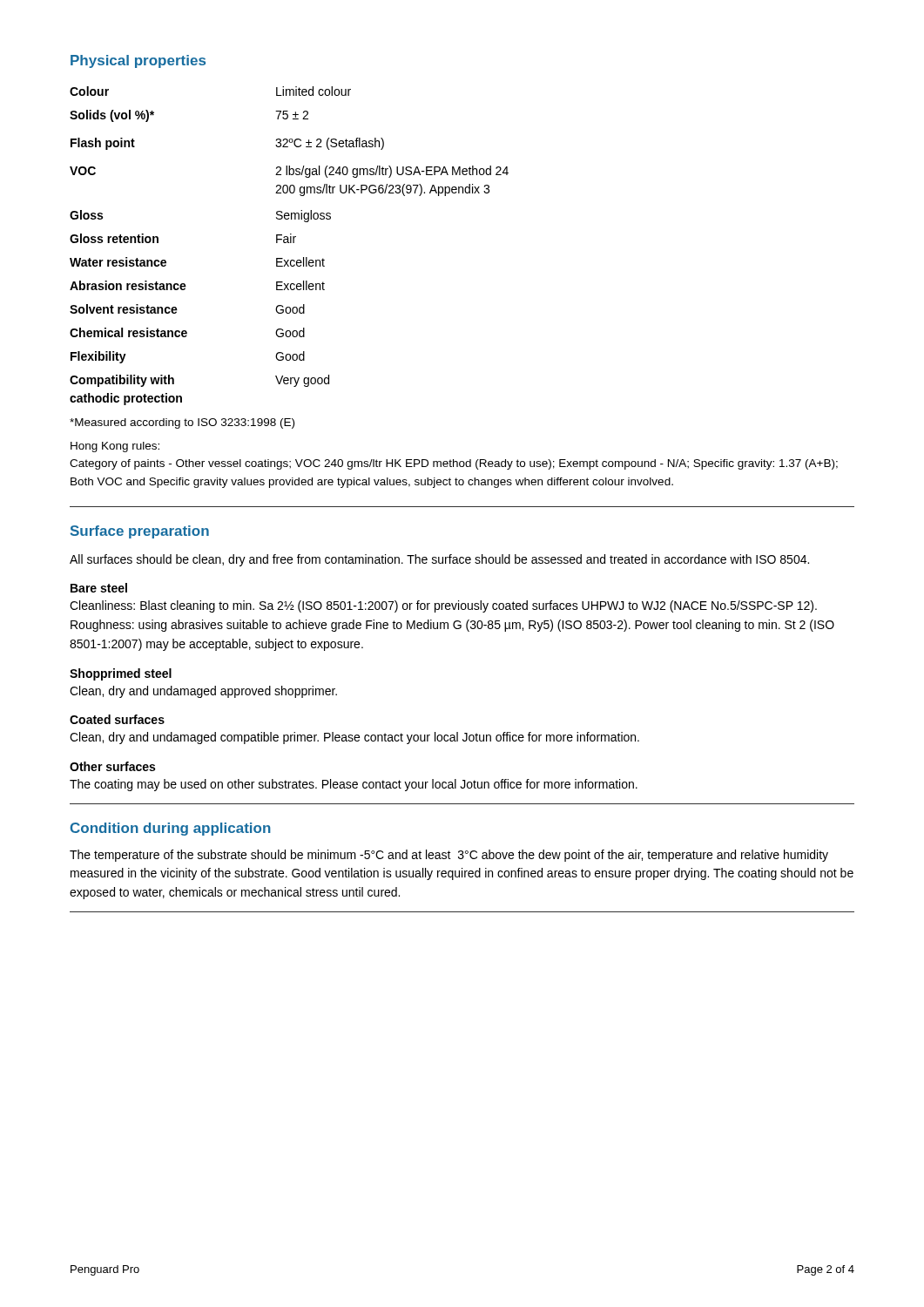This screenshot has width=924, height=1307.
Task: Click on the table containing "Solids (vol %)*"
Action: click(x=462, y=245)
